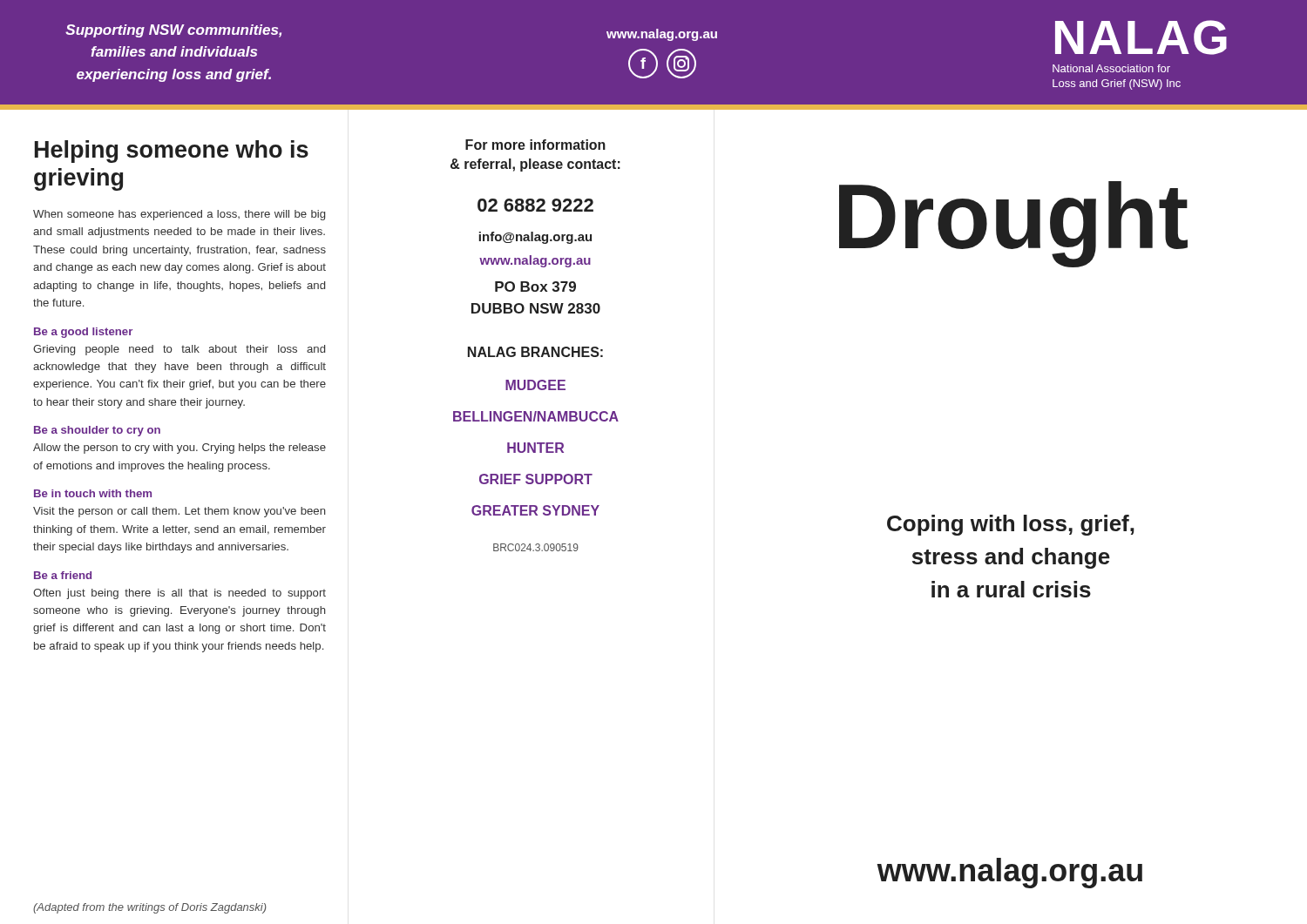Click on the text starting "GREATER SYDNEY"
Viewport: 1307px width, 924px height.
click(535, 511)
